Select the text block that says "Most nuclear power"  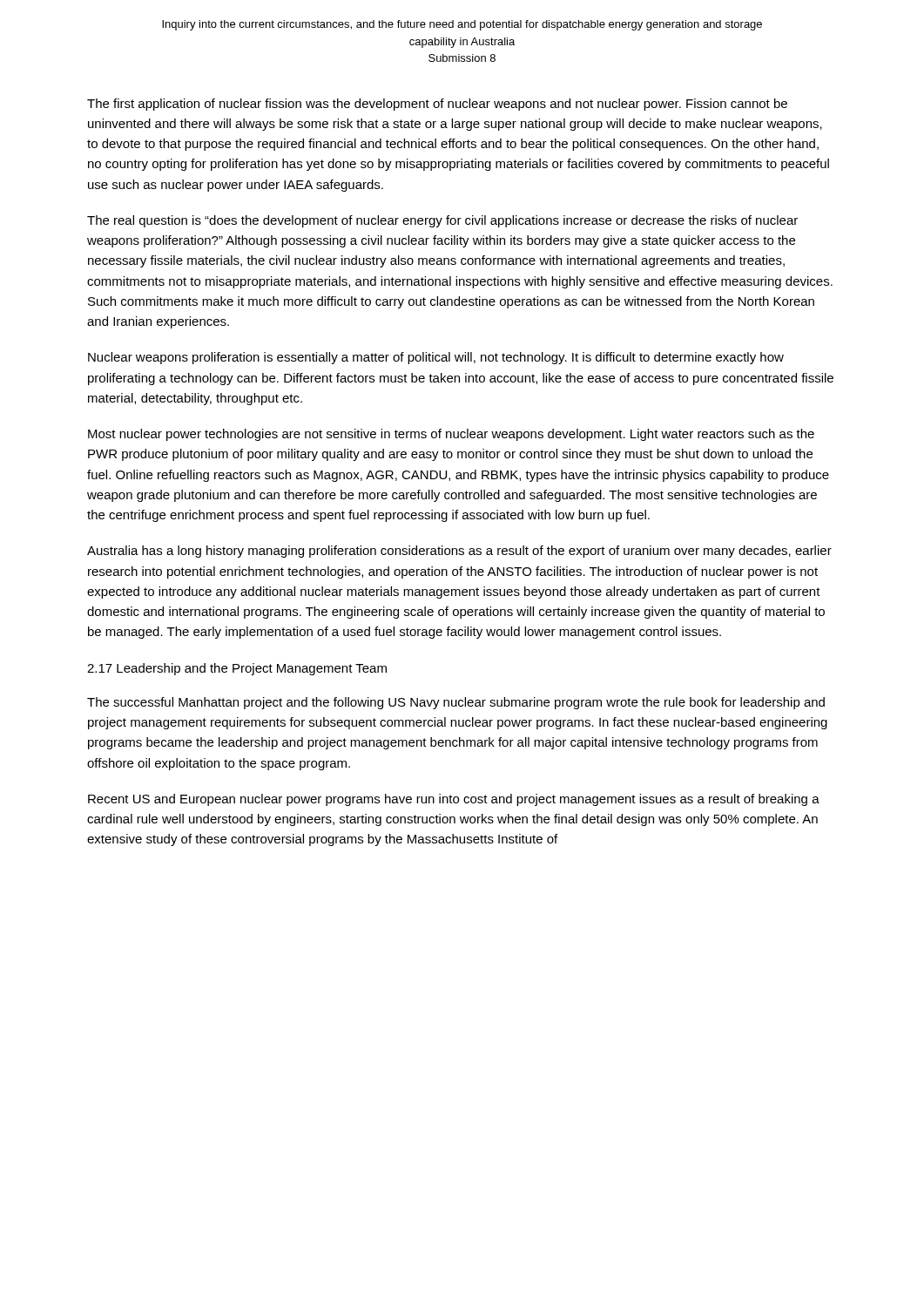(458, 474)
